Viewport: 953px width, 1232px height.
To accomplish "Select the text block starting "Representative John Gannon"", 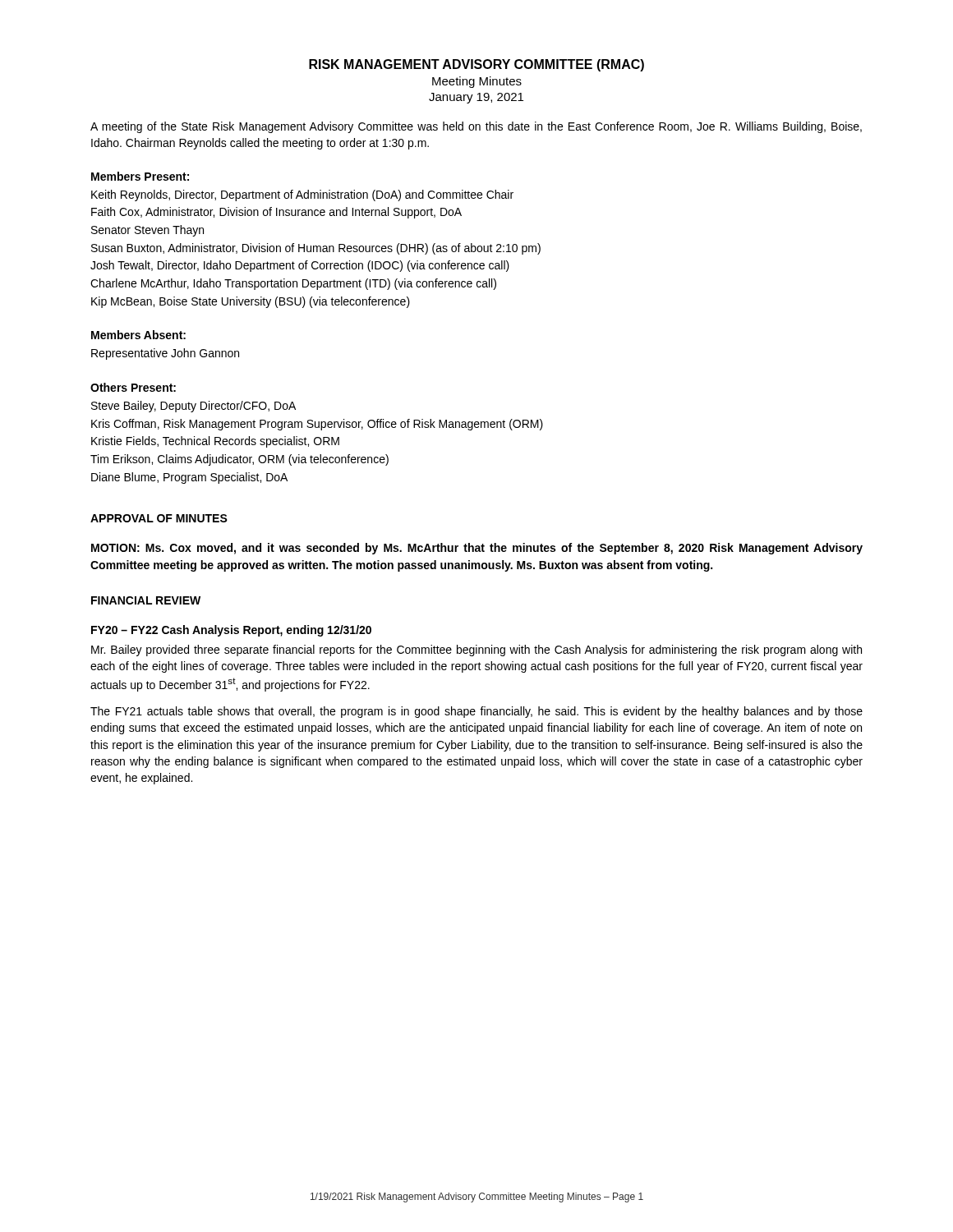I will coord(165,354).
